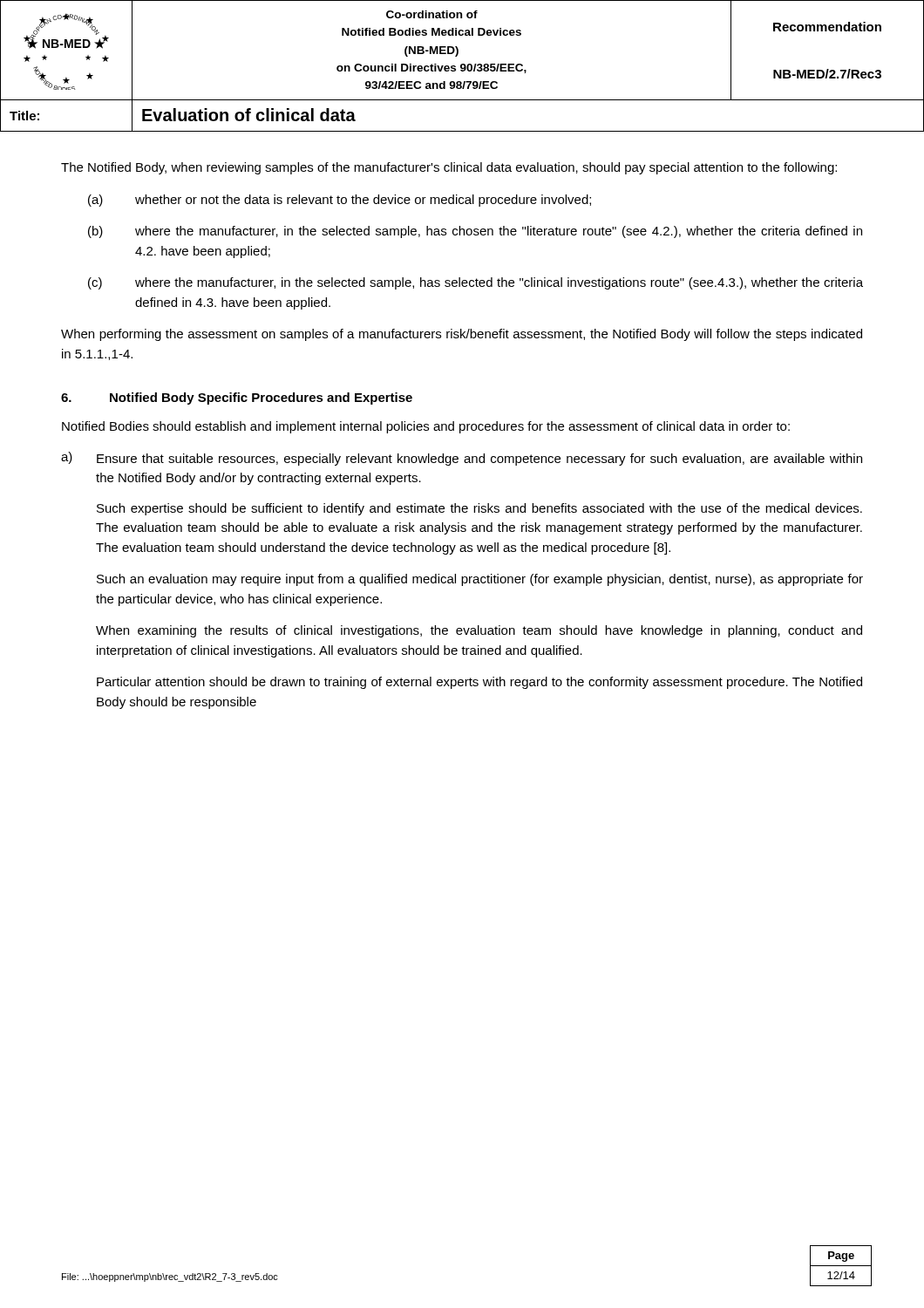924x1308 pixels.
Task: Find the table that mentions "★ ★ ★ ★ ★"
Action: pos(462,66)
